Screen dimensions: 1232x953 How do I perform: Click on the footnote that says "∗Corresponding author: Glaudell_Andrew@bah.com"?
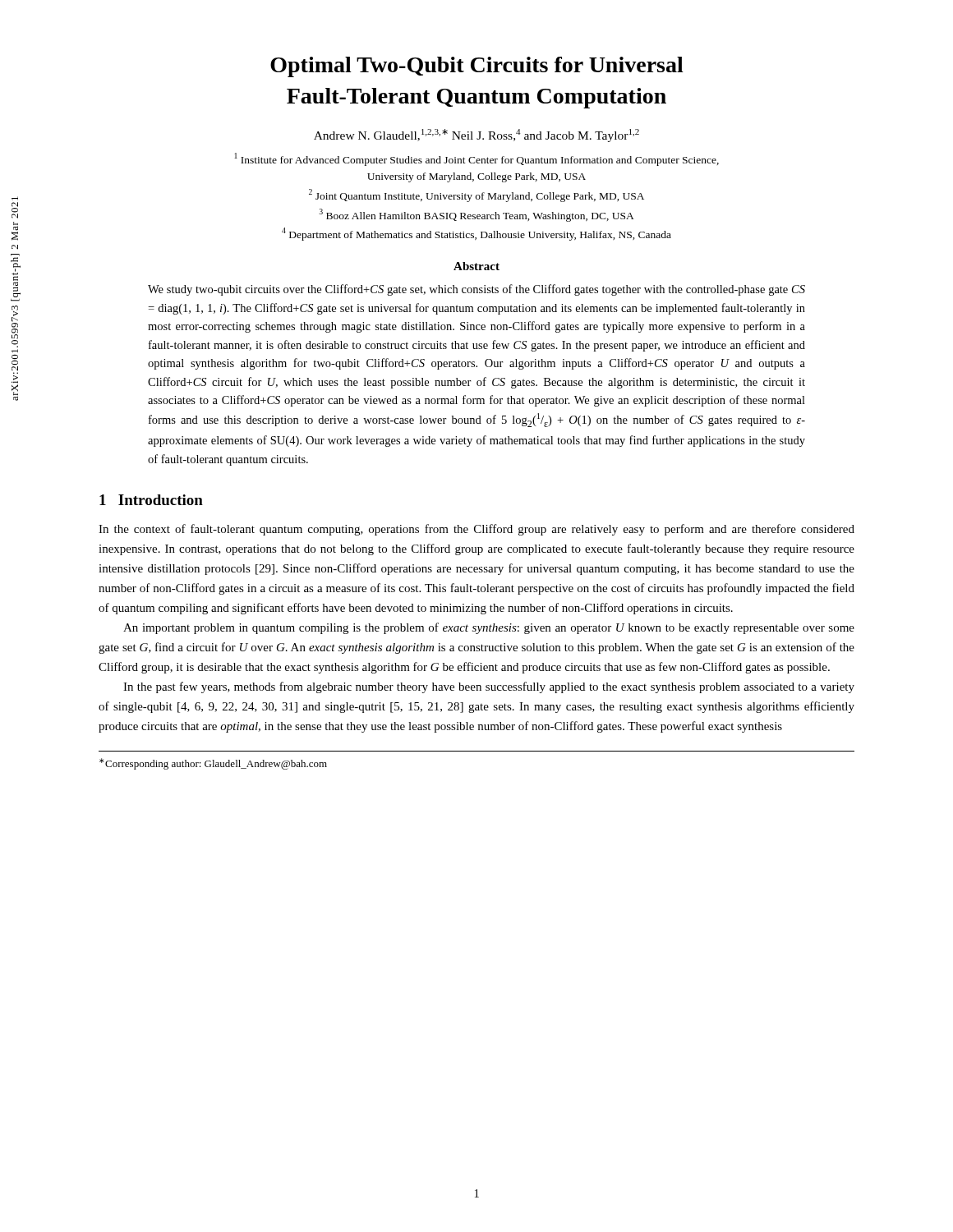point(213,763)
